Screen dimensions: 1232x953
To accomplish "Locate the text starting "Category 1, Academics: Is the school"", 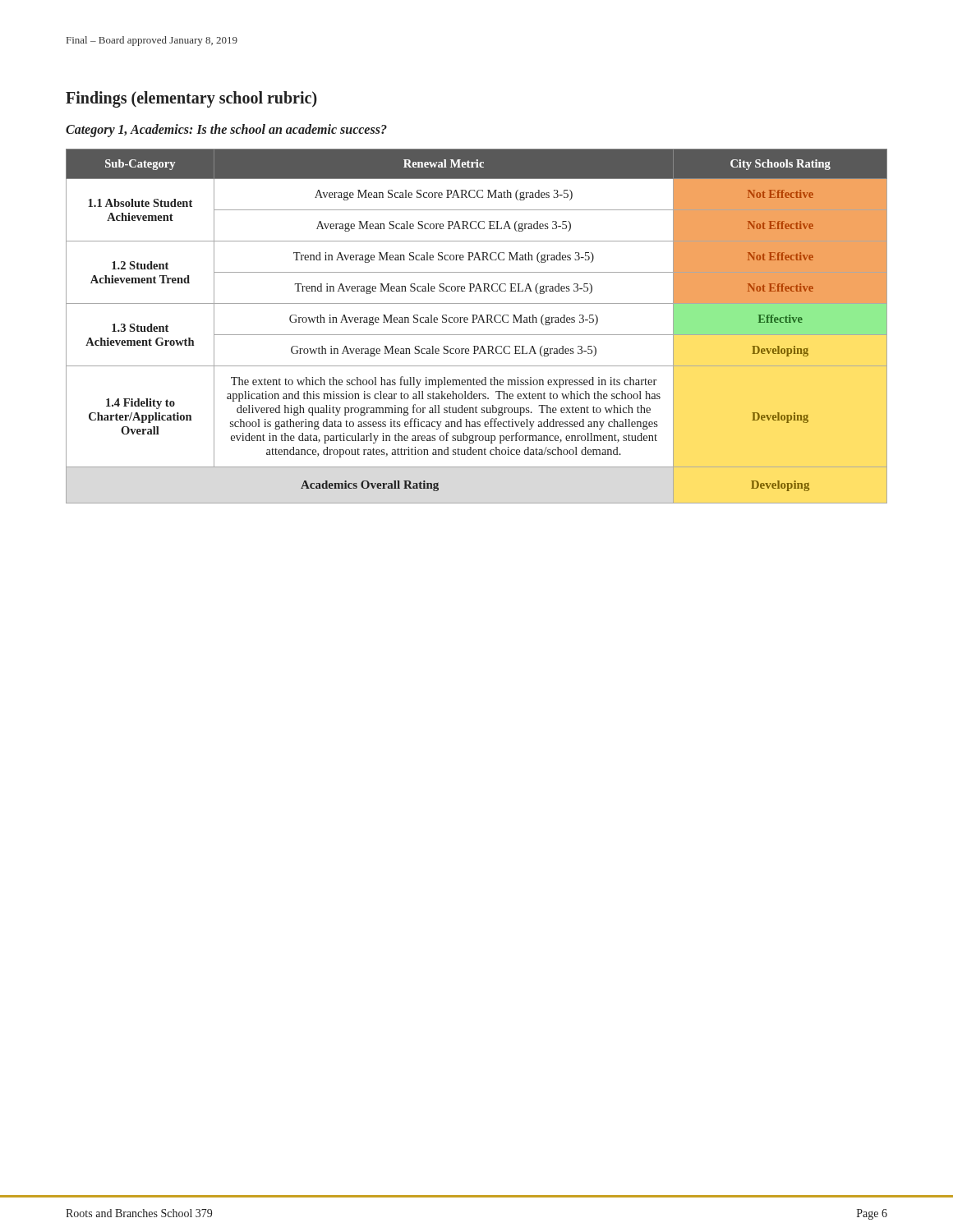I will tap(226, 131).
